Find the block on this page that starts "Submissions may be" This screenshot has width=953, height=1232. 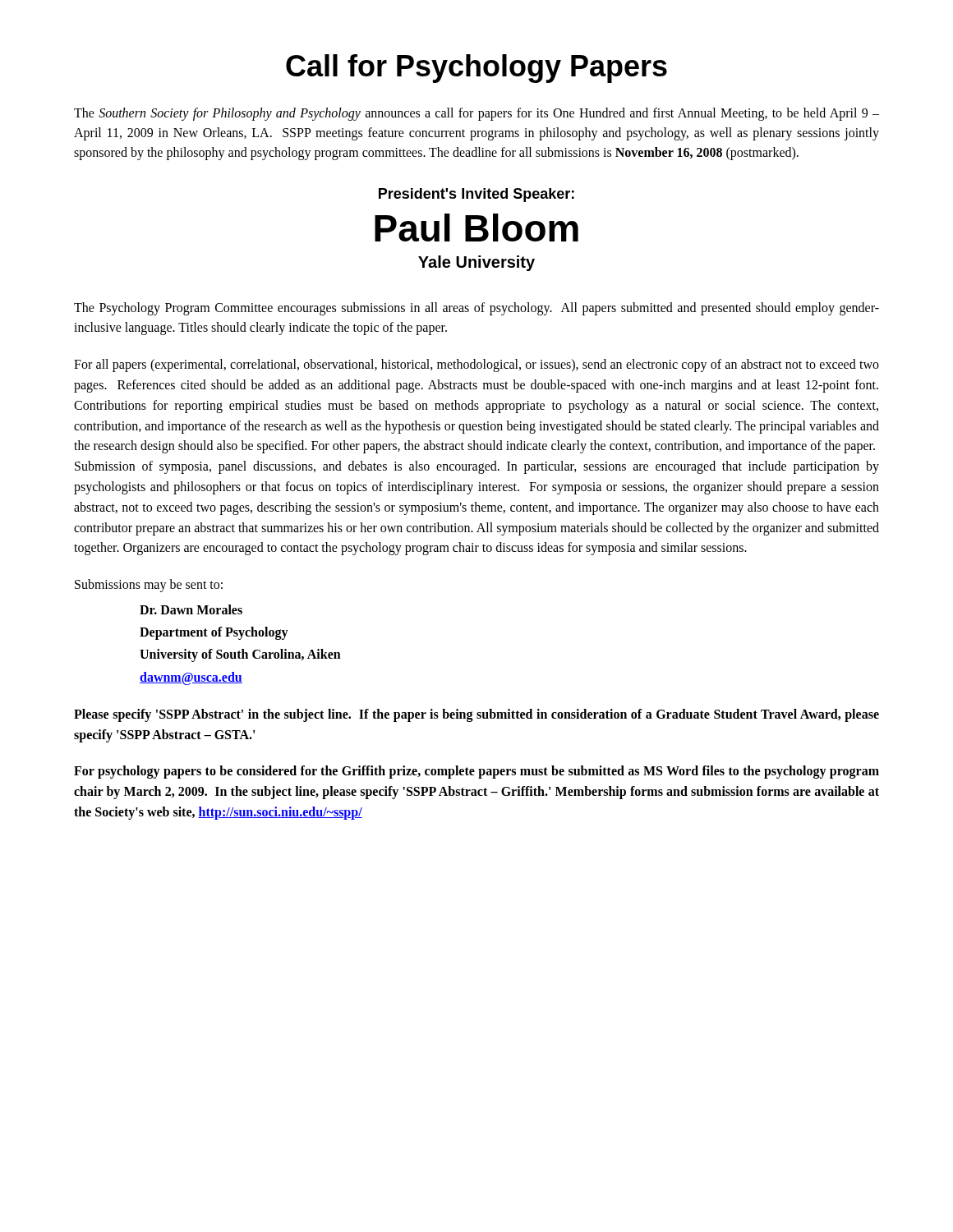pyautogui.click(x=149, y=586)
